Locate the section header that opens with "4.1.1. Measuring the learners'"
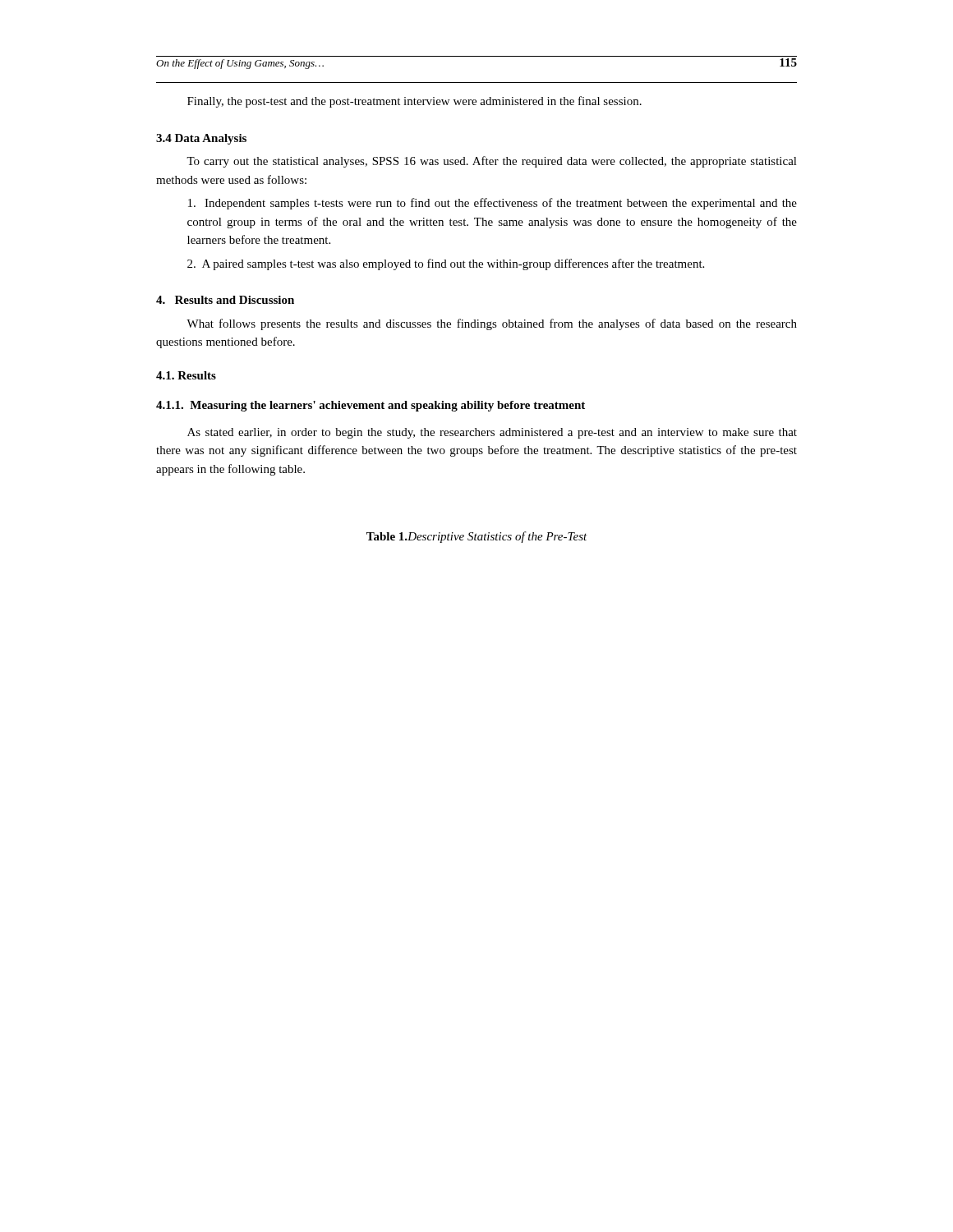 476,405
